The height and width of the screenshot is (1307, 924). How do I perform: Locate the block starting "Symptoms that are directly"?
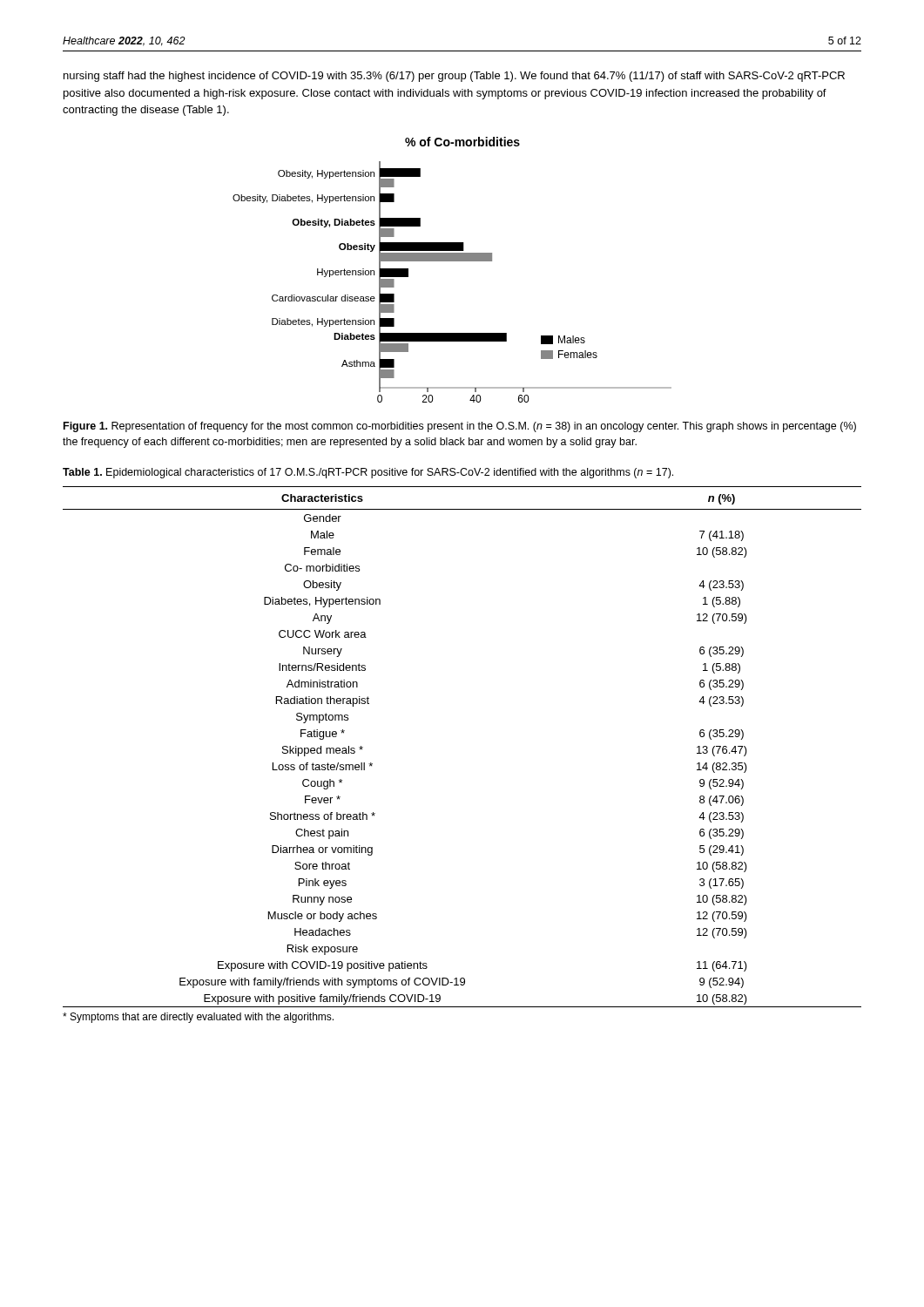(x=199, y=1017)
